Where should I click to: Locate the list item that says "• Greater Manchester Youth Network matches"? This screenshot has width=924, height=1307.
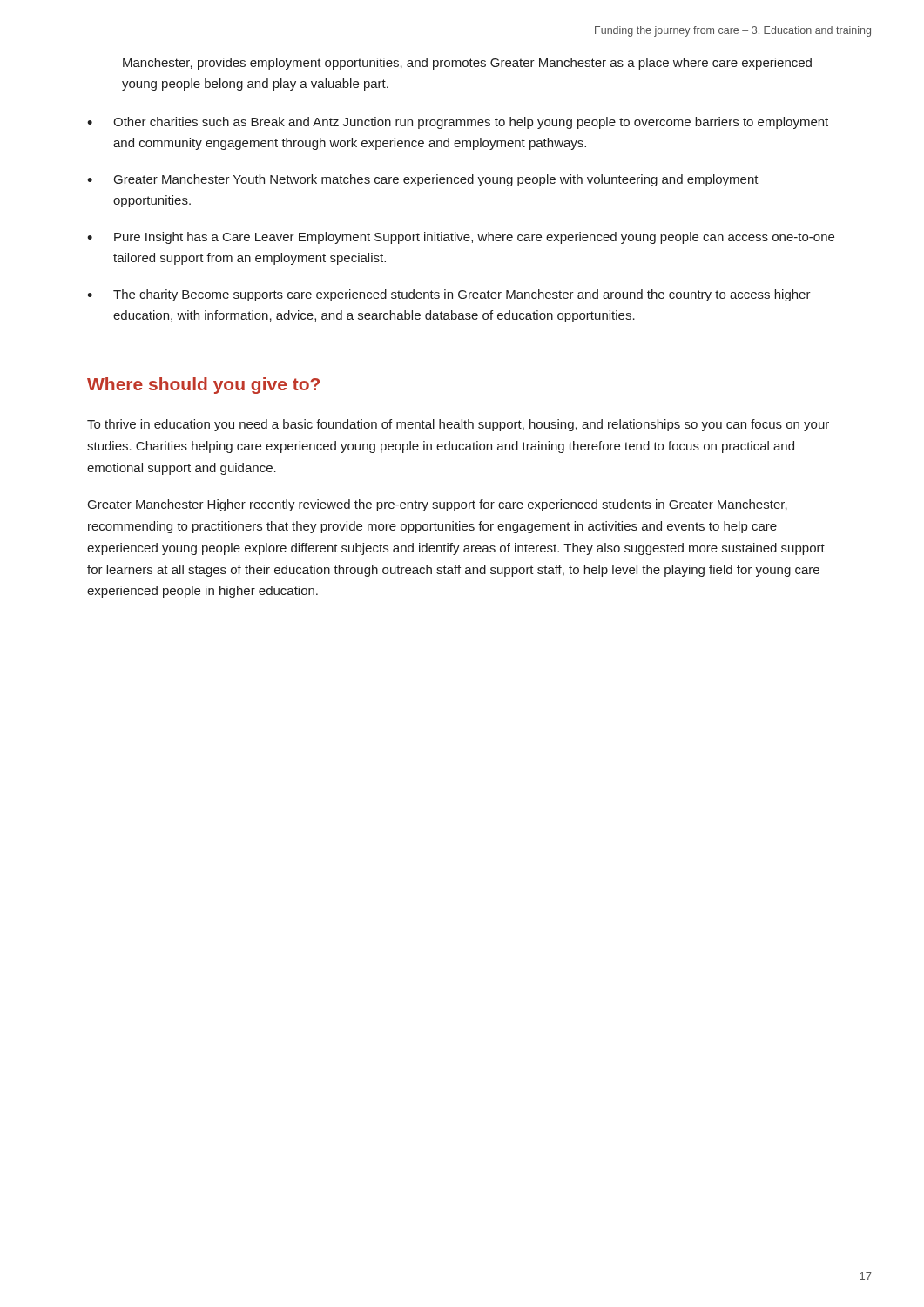[x=462, y=190]
